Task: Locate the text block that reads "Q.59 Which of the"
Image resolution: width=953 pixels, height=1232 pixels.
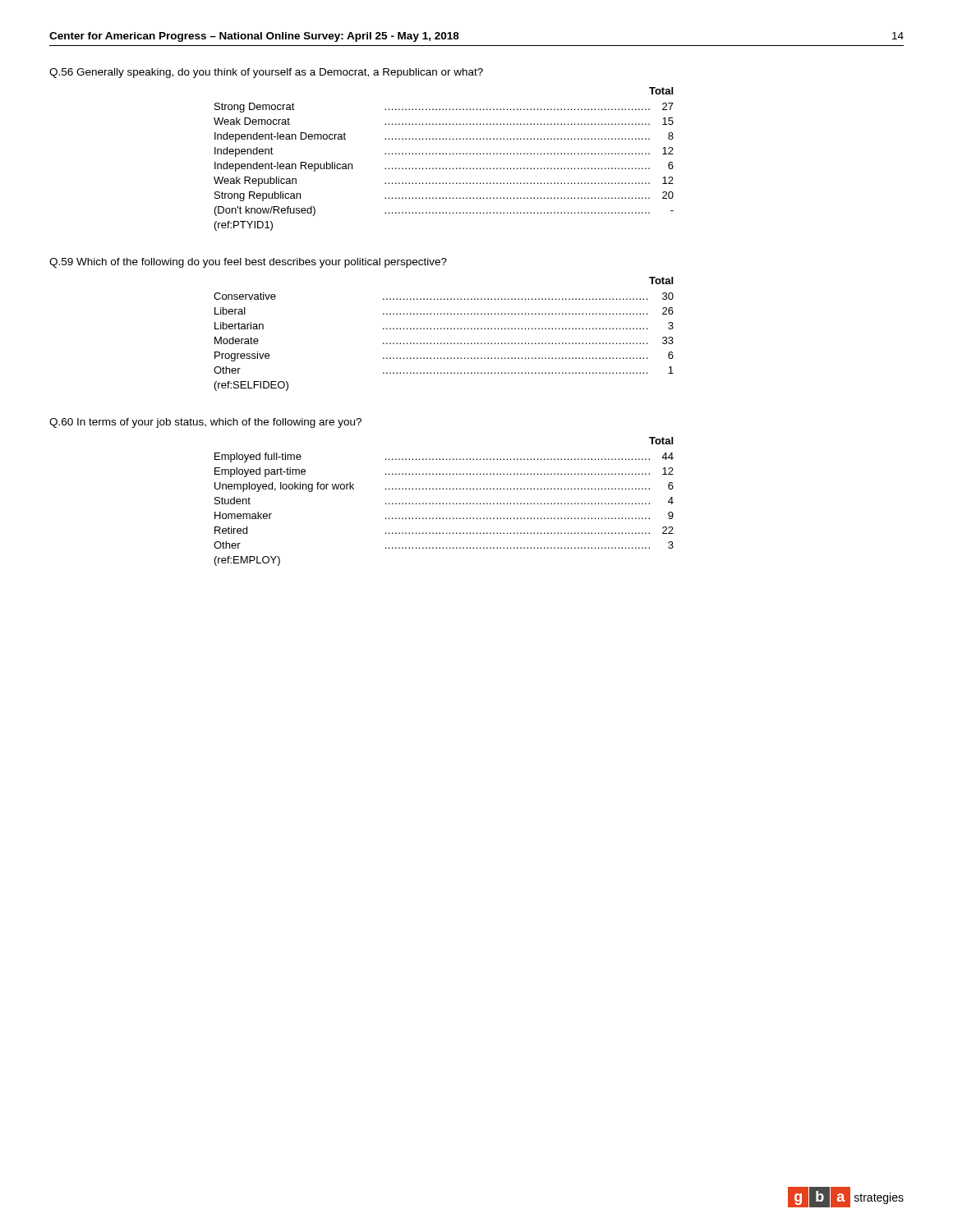Action: pyautogui.click(x=248, y=262)
